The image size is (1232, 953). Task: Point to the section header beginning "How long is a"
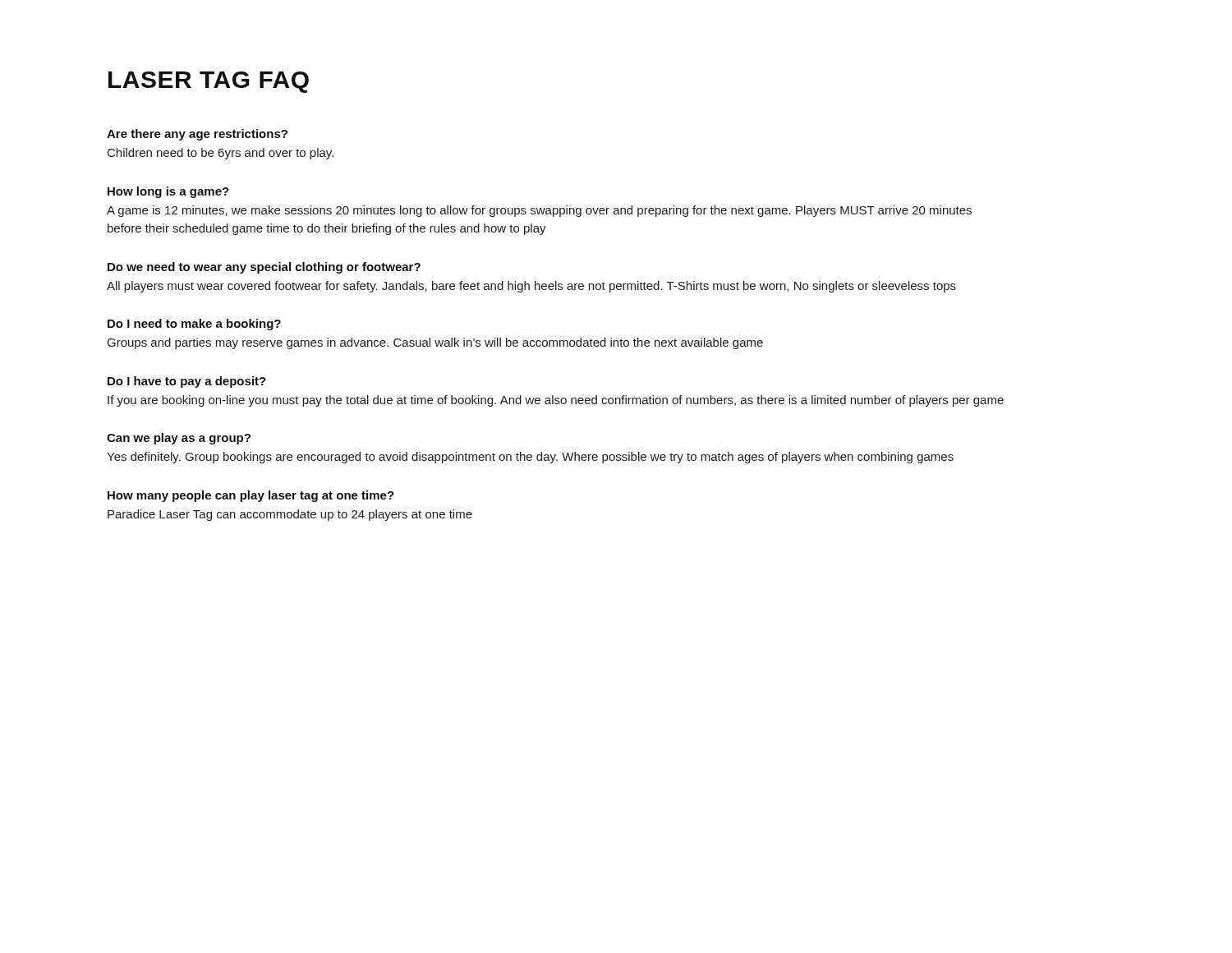(587, 211)
